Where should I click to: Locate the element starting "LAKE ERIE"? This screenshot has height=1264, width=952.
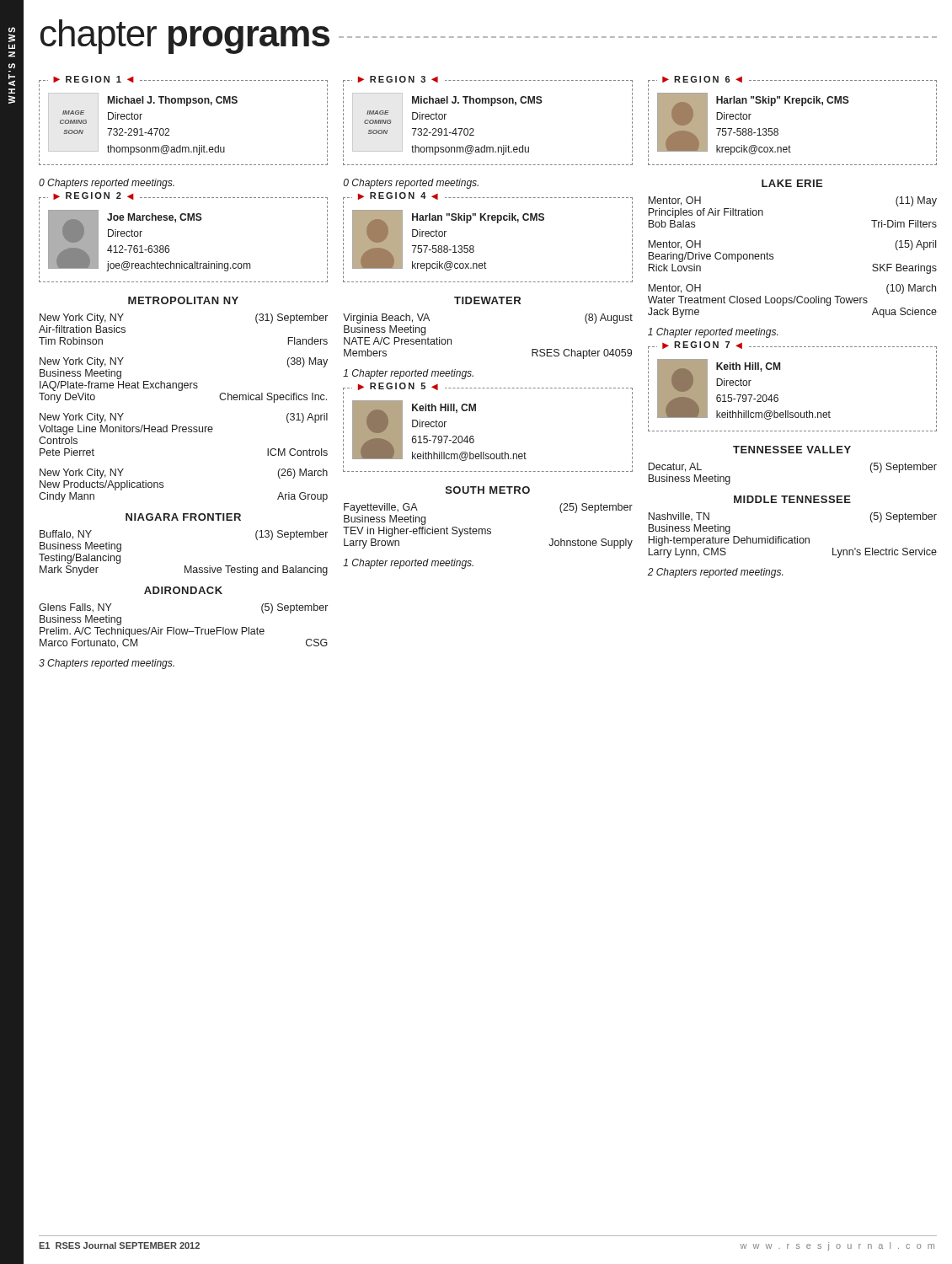click(x=792, y=183)
